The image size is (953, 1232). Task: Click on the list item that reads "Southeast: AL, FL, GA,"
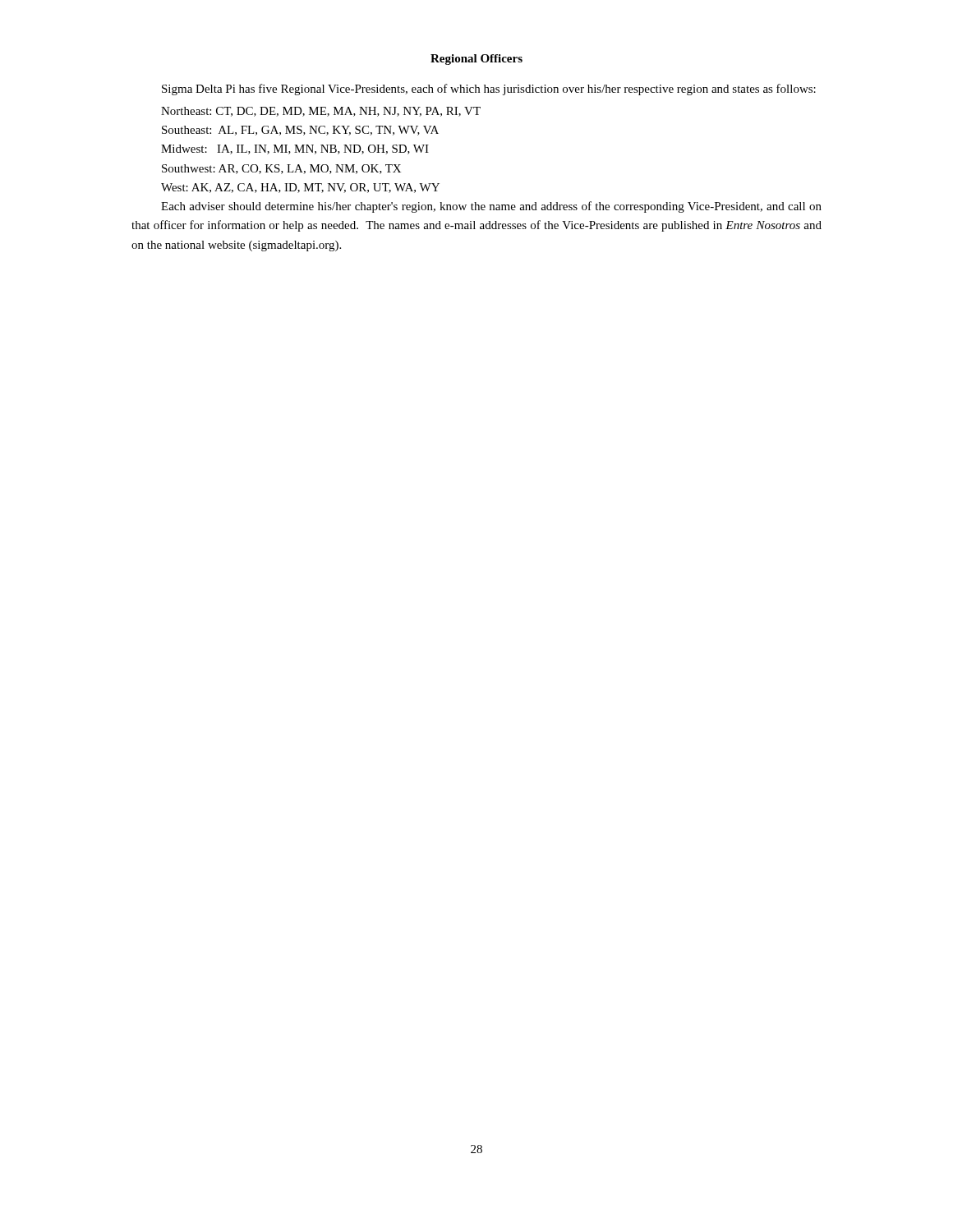[x=300, y=130]
